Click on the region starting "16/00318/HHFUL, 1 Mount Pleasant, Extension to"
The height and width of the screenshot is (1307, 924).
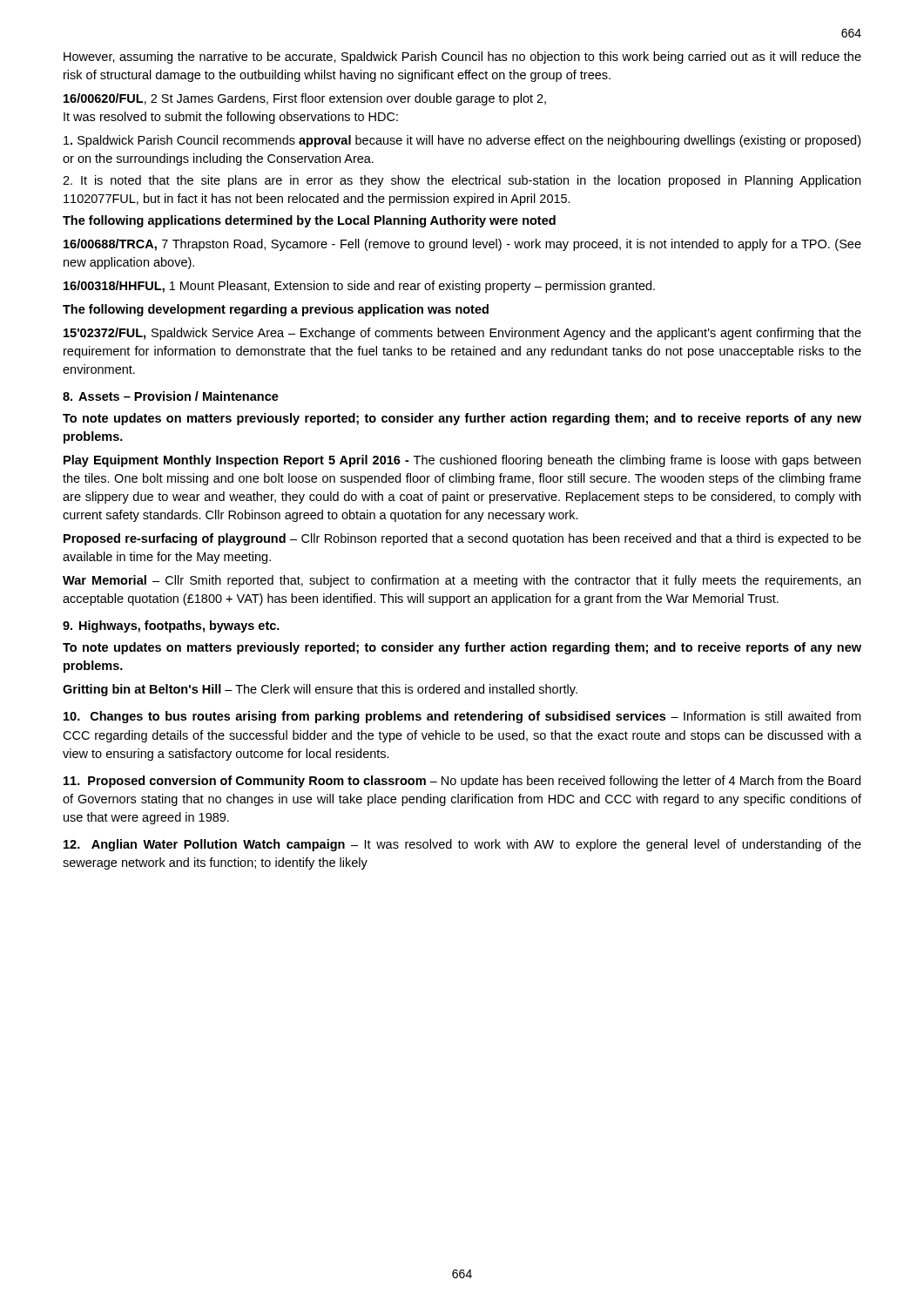(359, 286)
